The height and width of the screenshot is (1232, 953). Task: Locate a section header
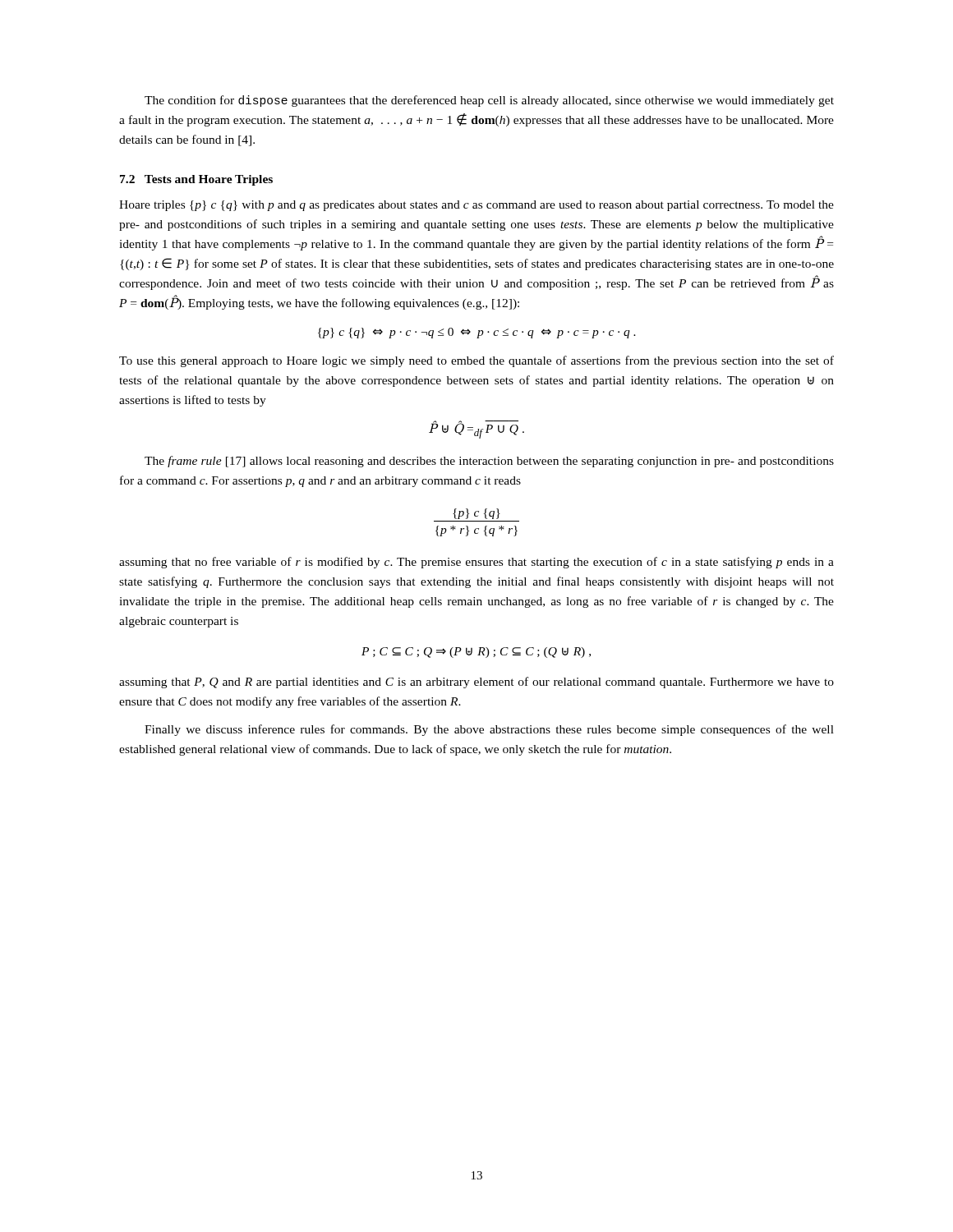[x=196, y=178]
